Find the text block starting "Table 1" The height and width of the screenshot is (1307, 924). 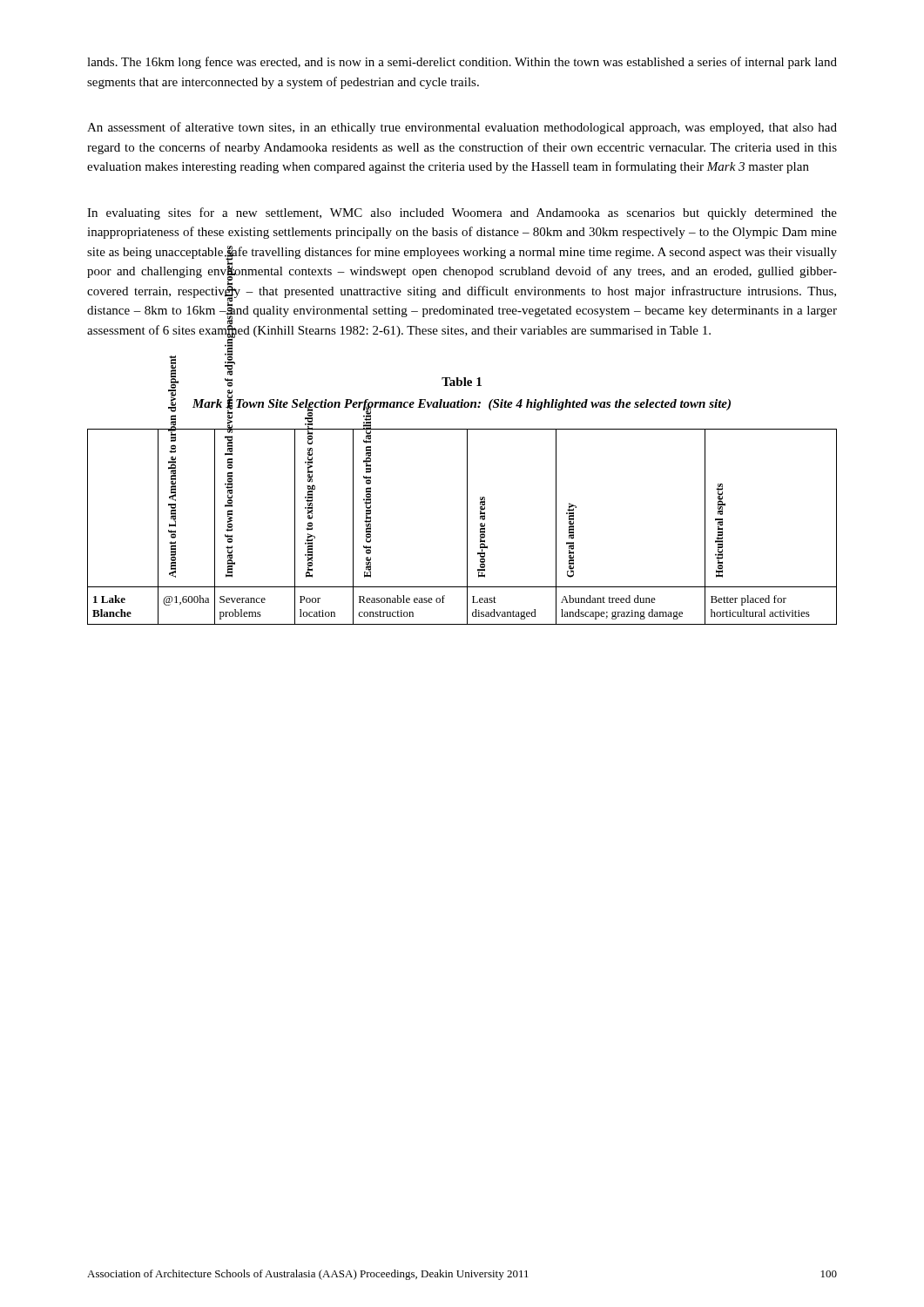(x=462, y=382)
